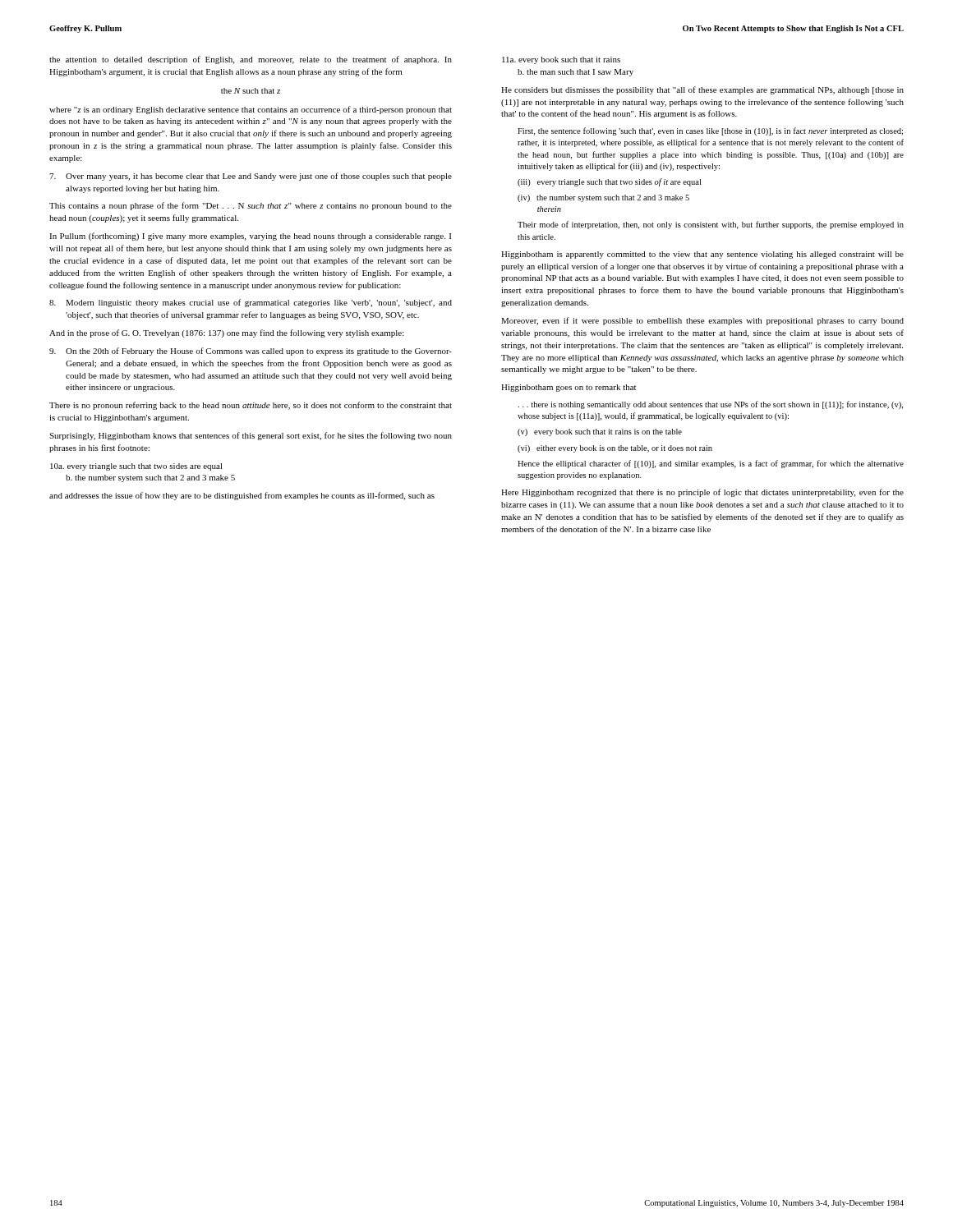Find the region starting "9. On the 20th of February the House"
This screenshot has width=953, height=1232.
[251, 369]
